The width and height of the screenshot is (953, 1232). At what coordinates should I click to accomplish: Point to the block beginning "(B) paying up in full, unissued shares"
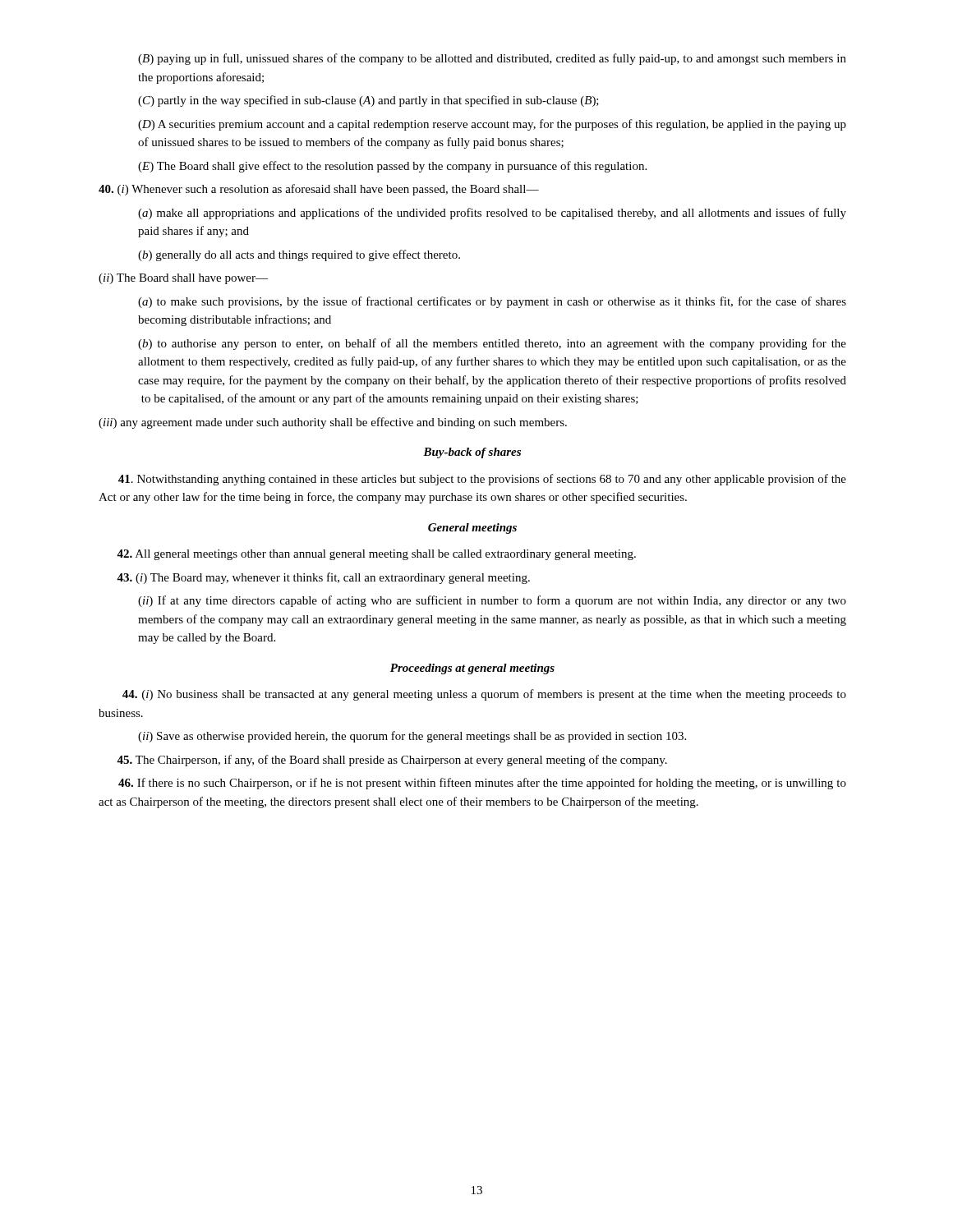click(492, 112)
